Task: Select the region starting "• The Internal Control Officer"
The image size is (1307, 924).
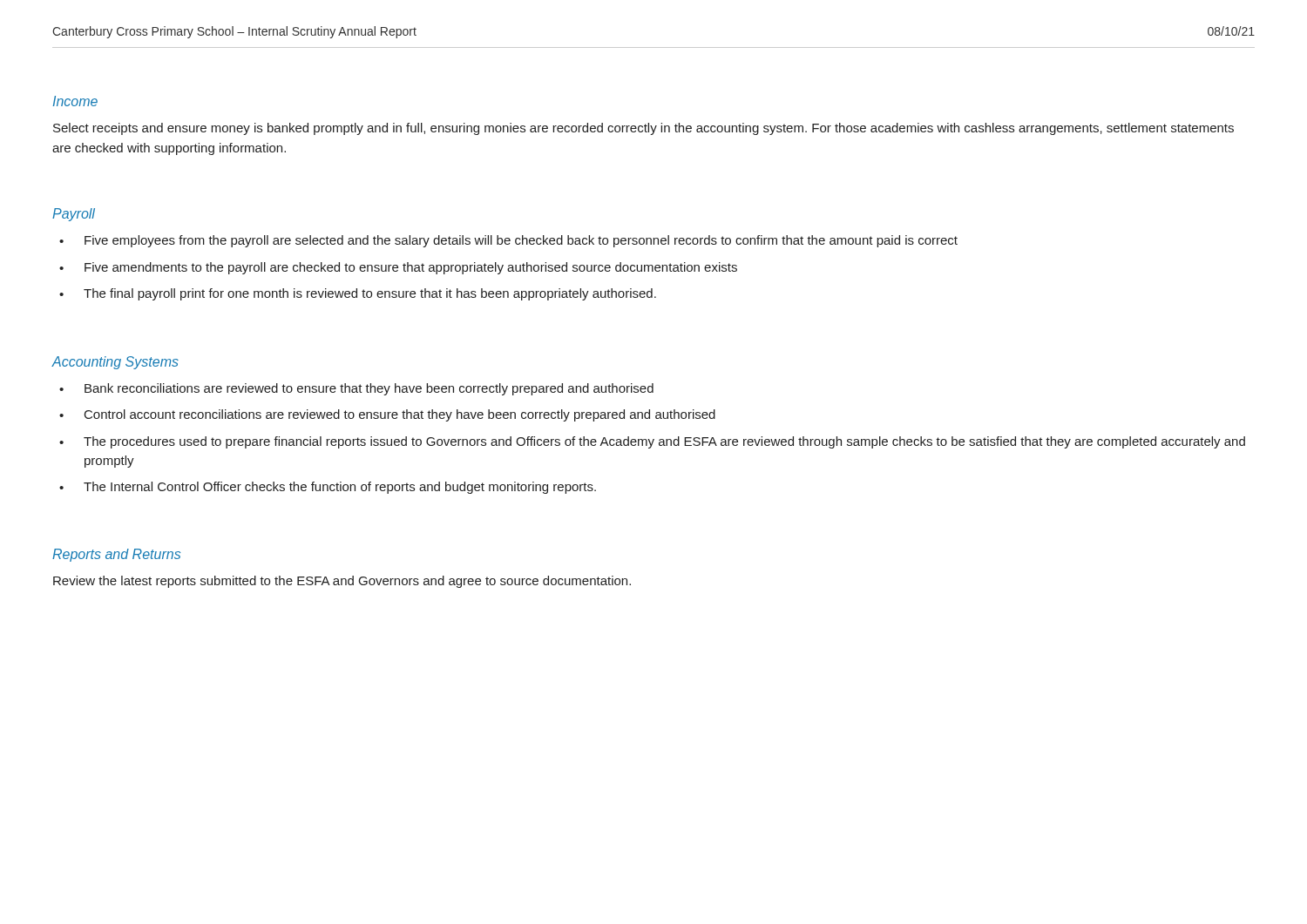Action: click(x=328, y=488)
